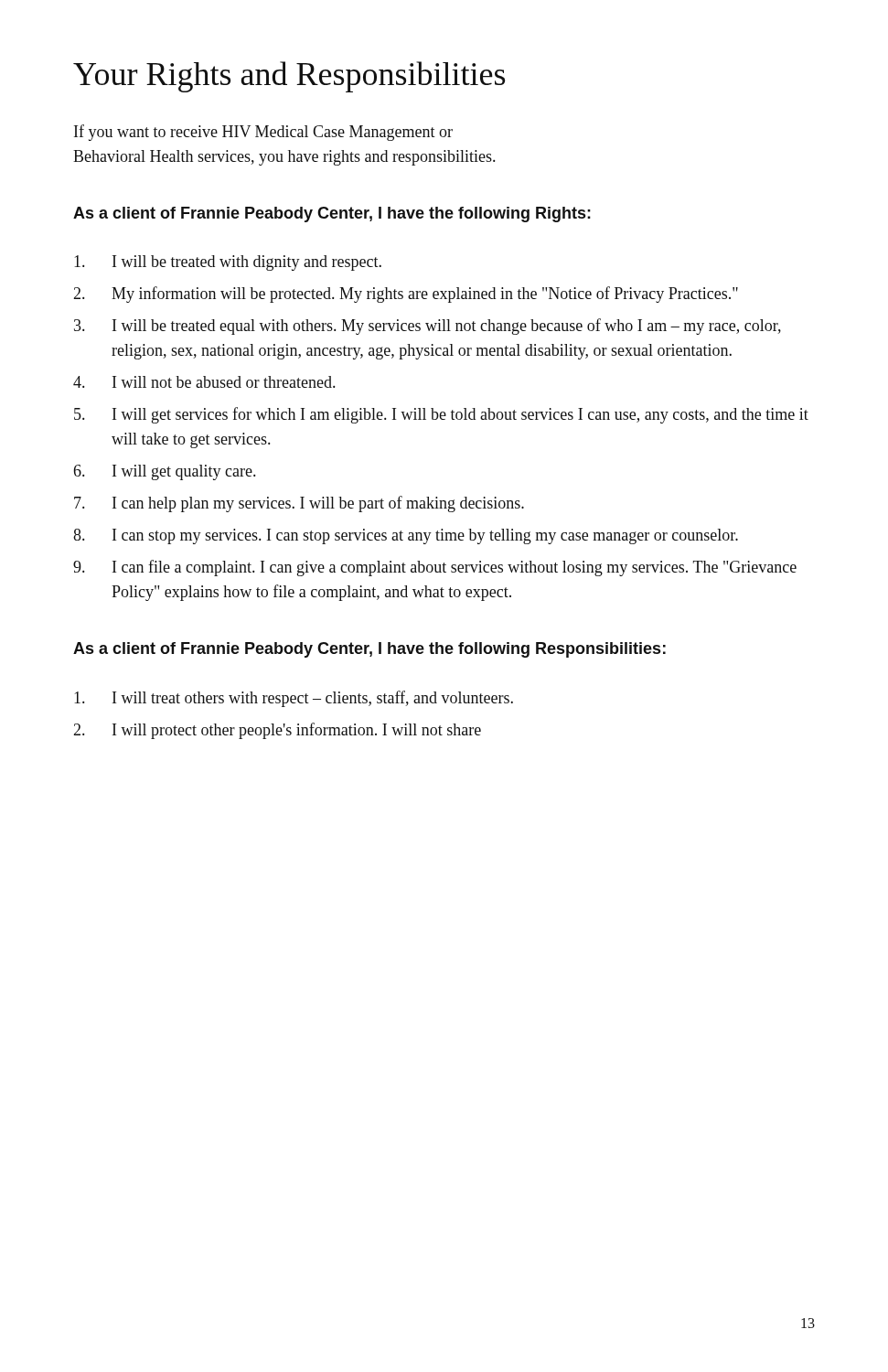Locate the block of text that opens with "9. I can"
Viewport: 888px width, 1372px height.
tap(444, 580)
